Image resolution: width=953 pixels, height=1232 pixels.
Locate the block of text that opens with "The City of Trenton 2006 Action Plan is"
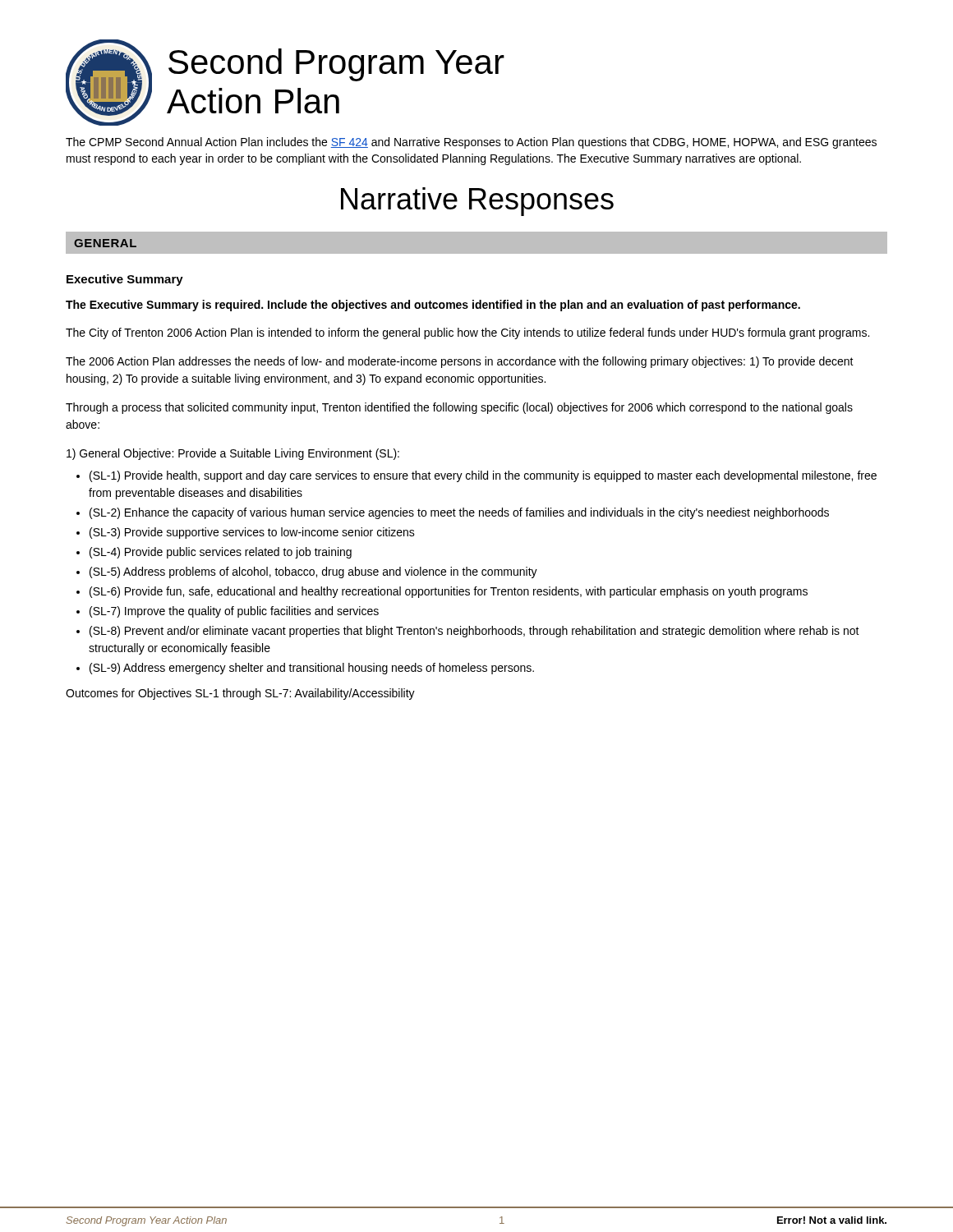point(468,333)
